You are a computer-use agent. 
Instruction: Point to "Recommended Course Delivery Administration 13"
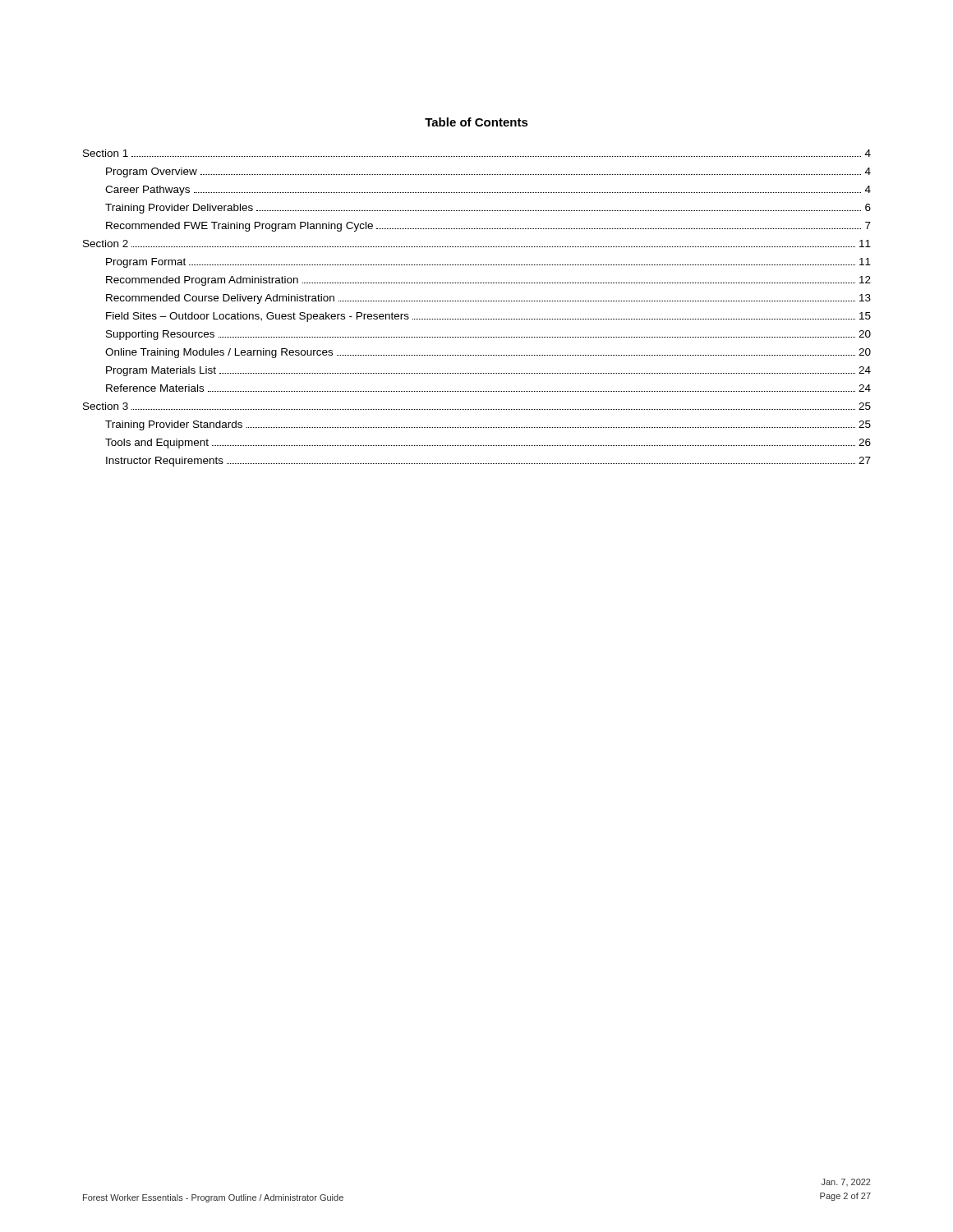pyautogui.click(x=488, y=298)
